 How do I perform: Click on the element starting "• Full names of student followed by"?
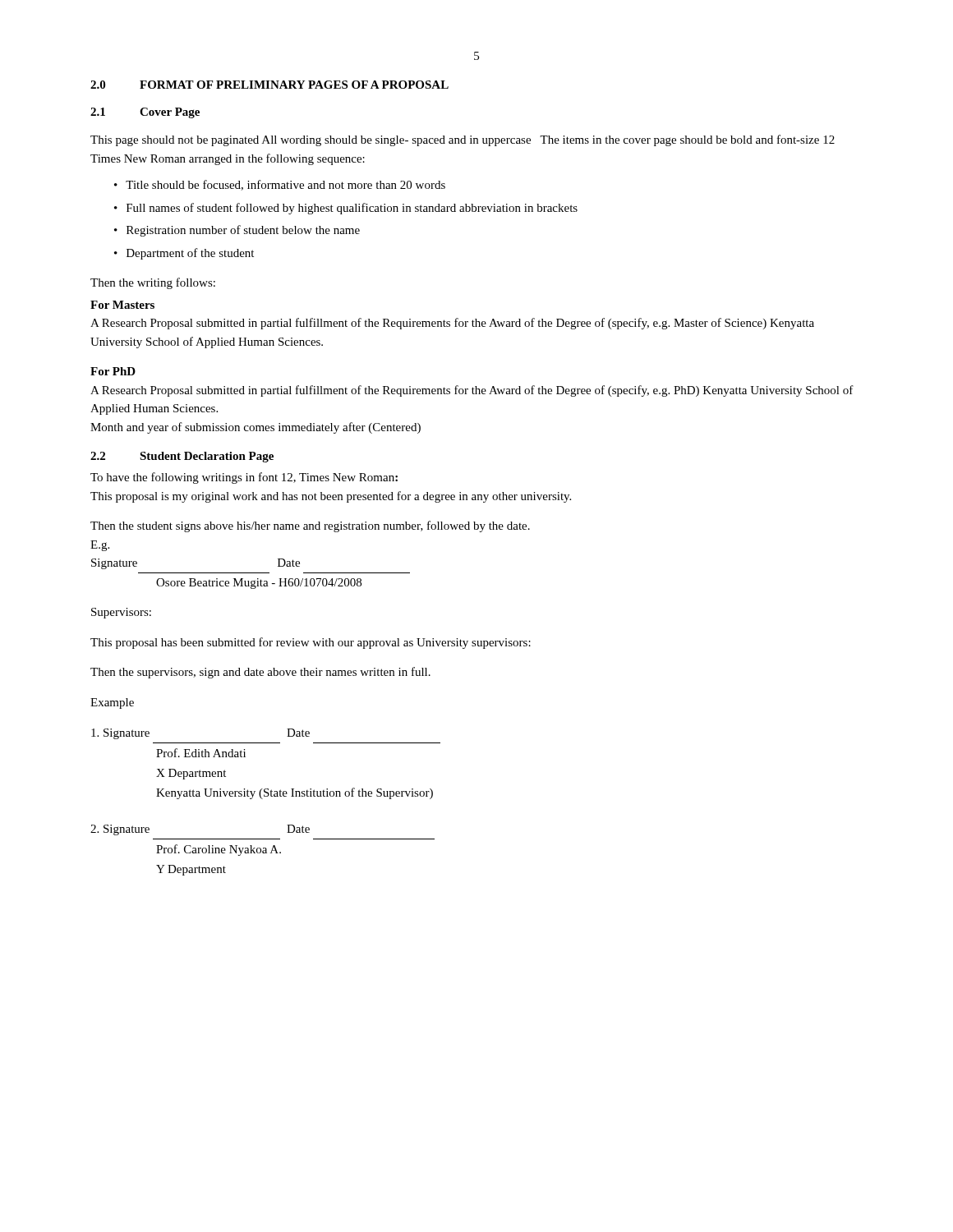tap(346, 208)
